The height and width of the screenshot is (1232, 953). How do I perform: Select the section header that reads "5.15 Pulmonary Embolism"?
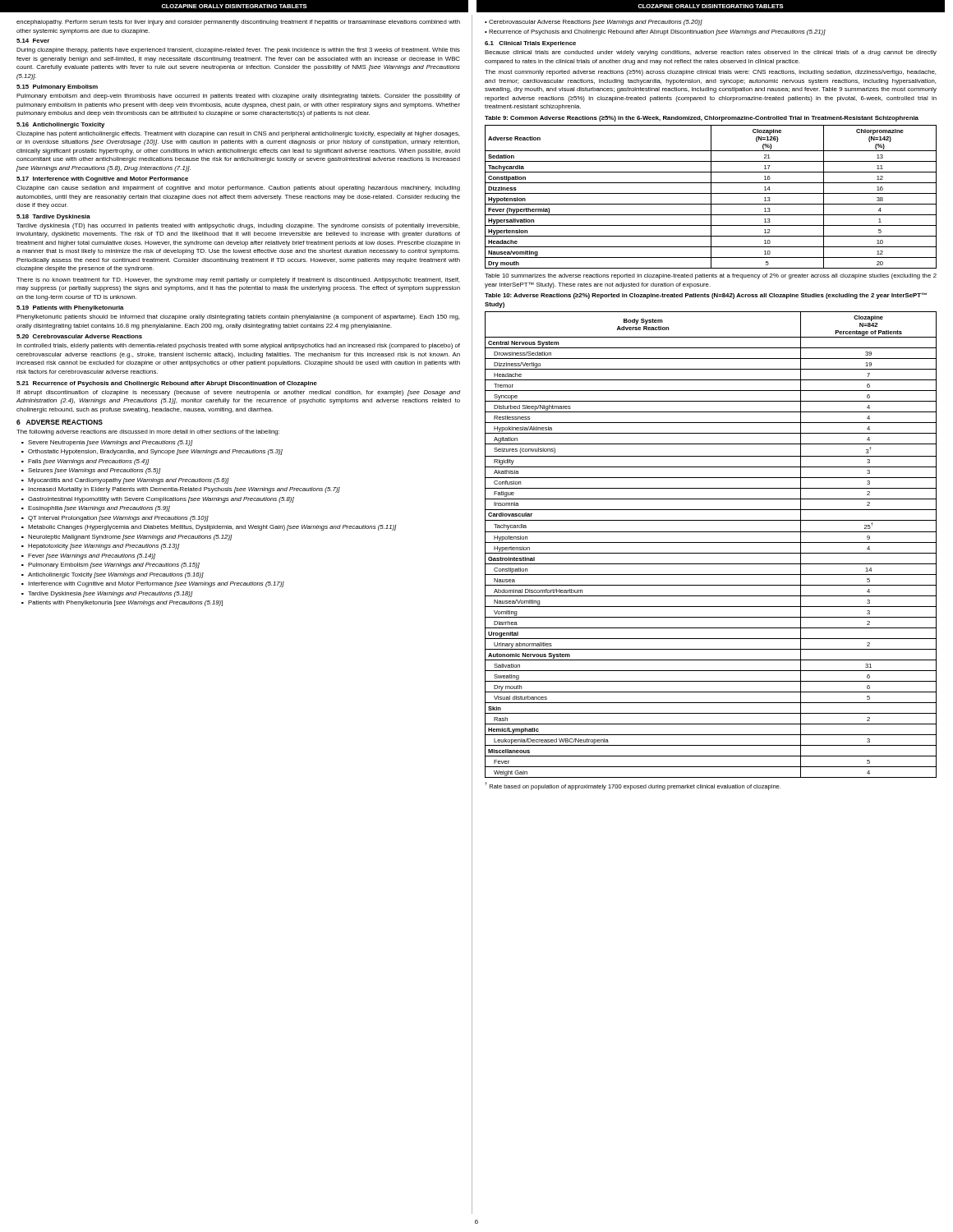57,87
